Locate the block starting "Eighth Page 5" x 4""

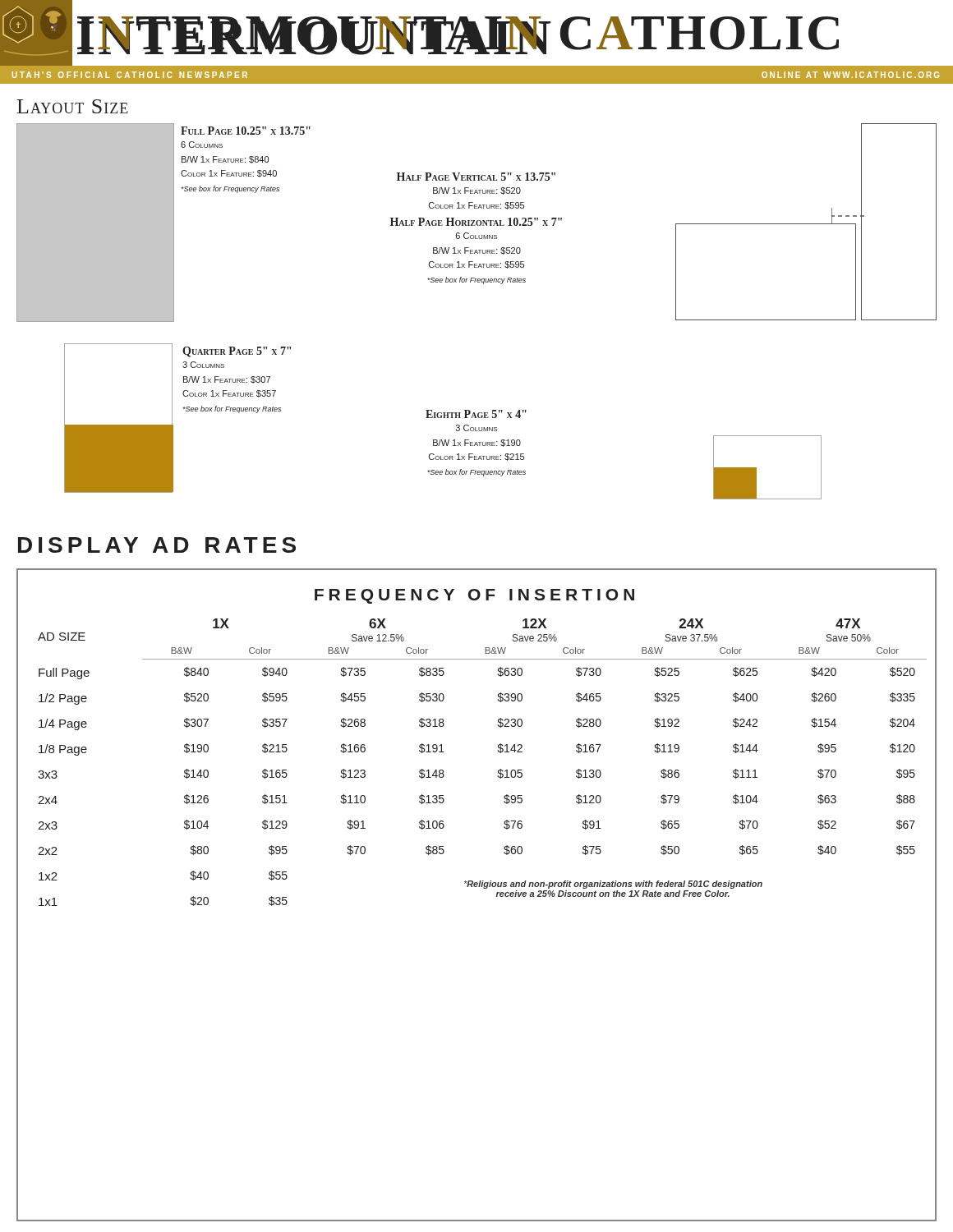(476, 444)
